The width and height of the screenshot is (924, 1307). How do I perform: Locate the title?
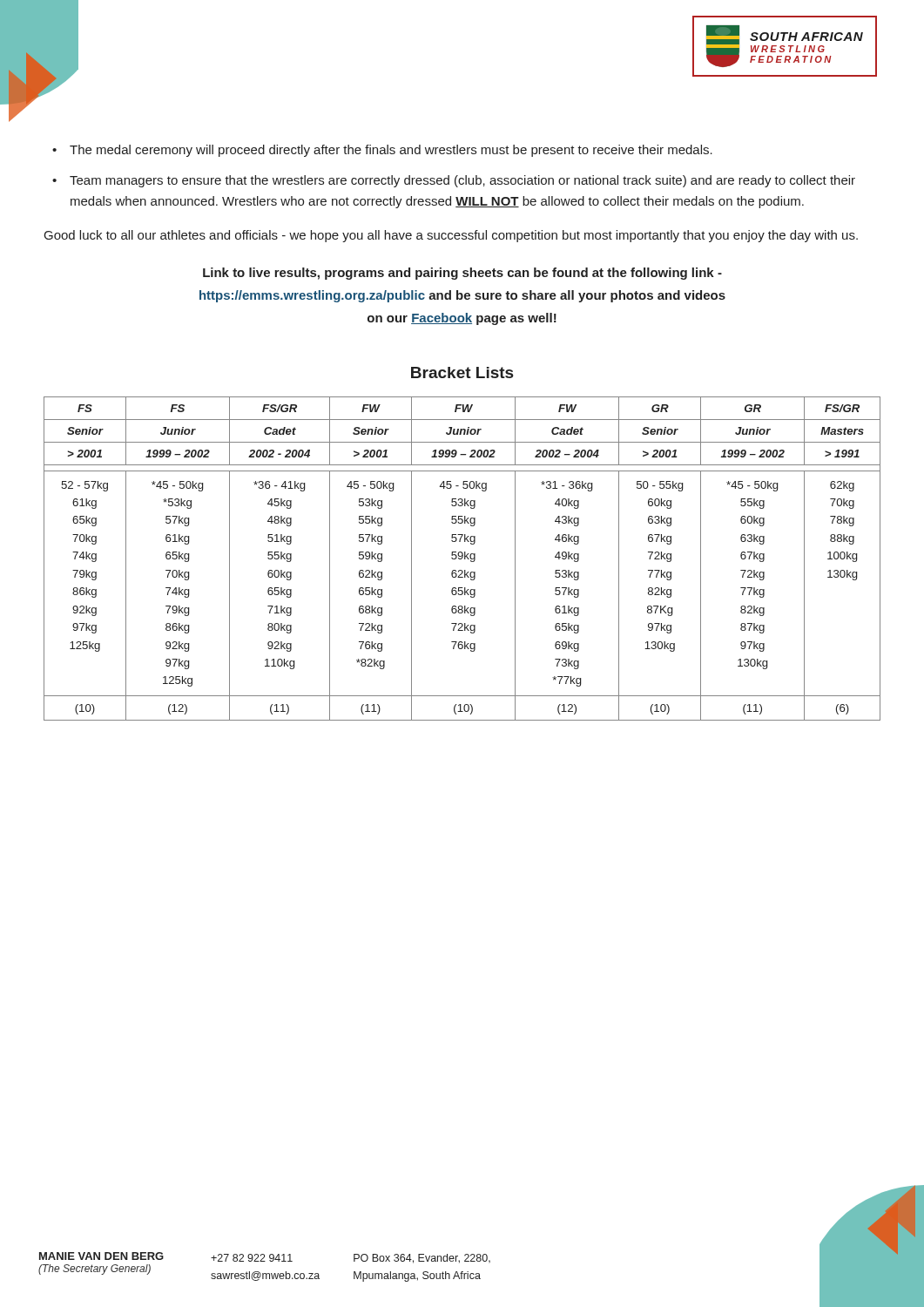point(462,372)
